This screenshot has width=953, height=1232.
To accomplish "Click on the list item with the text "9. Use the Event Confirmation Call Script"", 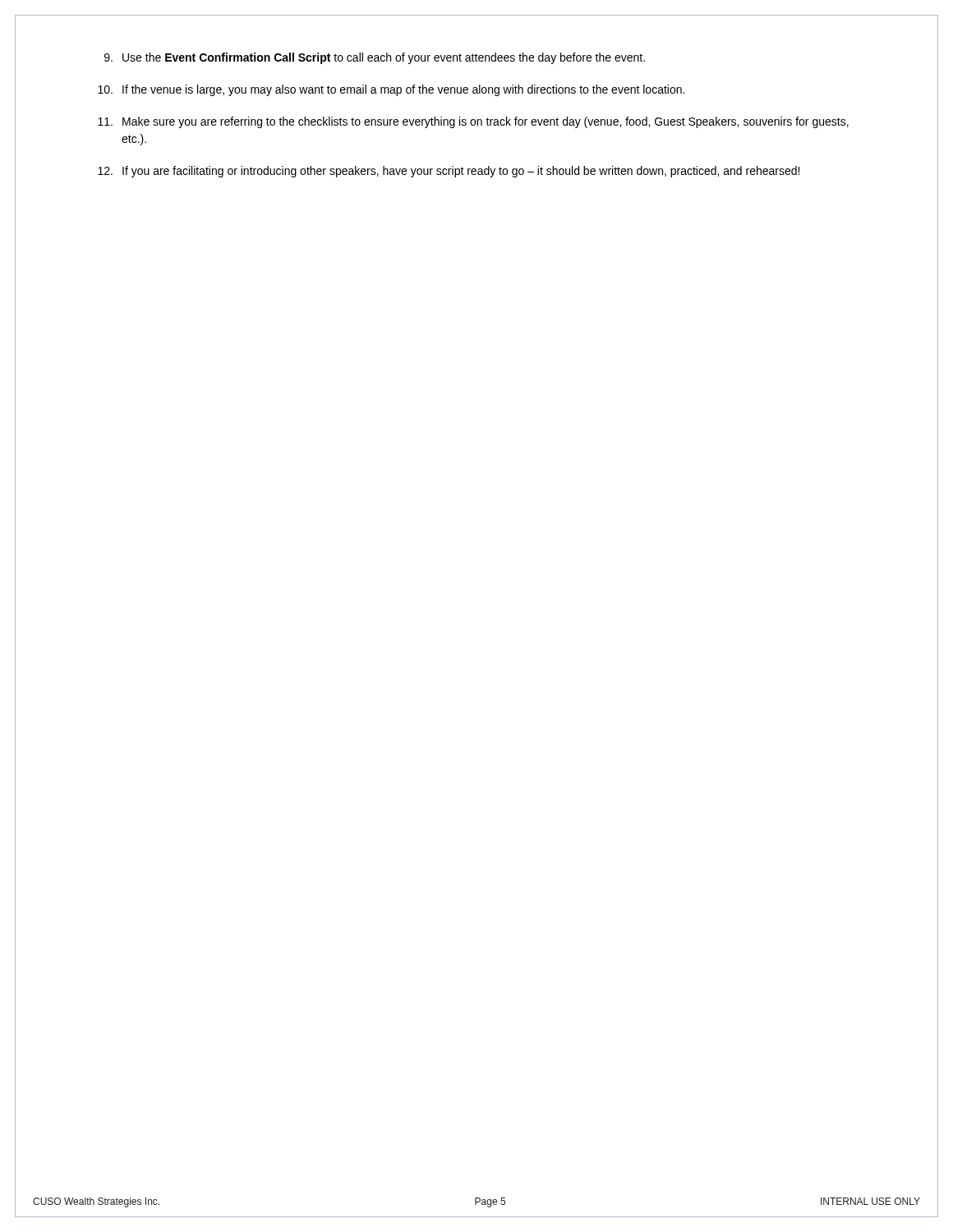I will [476, 58].
